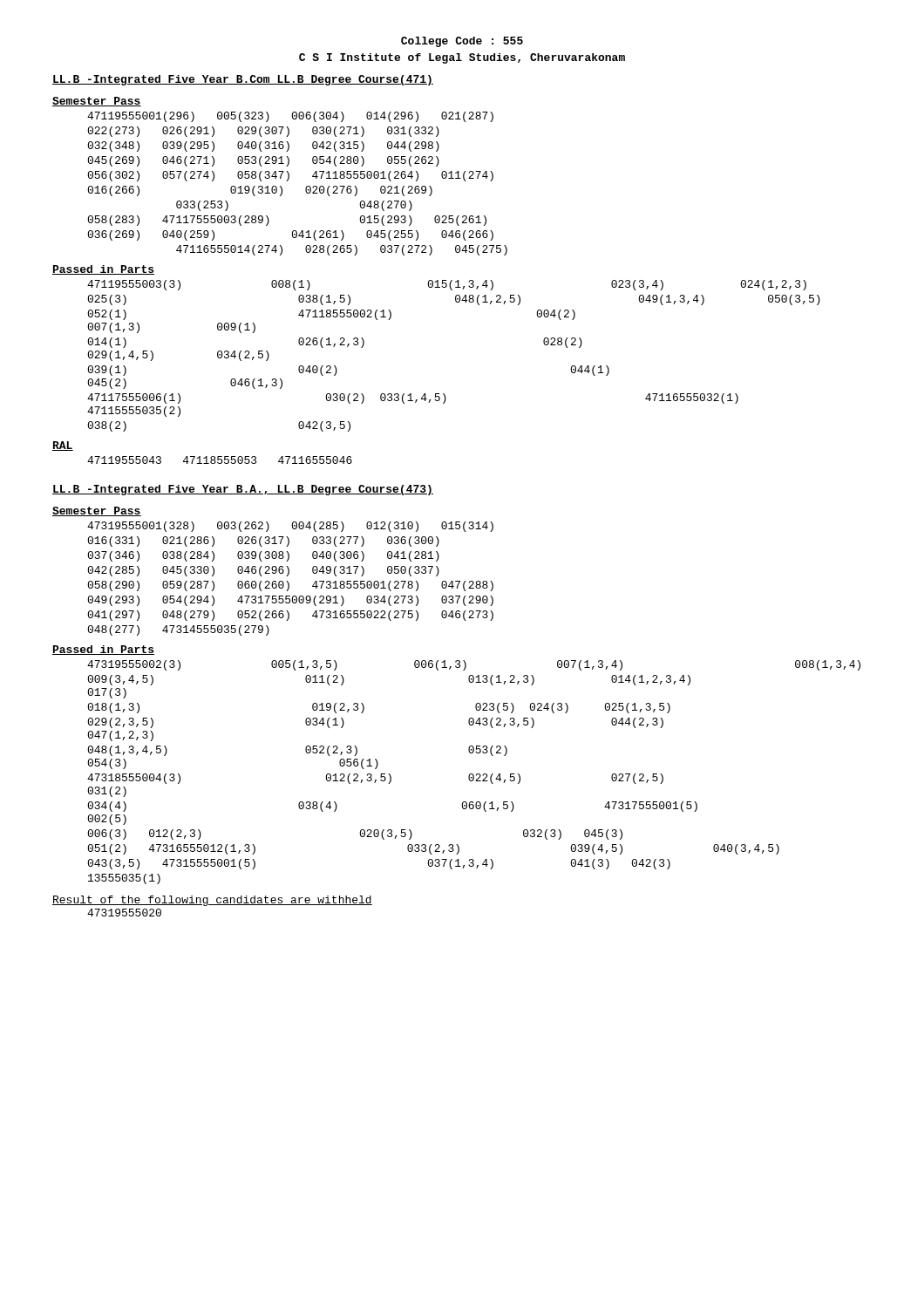Point to the block beginning "Semester Pass 47319555001(328) 003(262) 004(285) 012(310) 015(314) 016(331)"

click(462, 571)
